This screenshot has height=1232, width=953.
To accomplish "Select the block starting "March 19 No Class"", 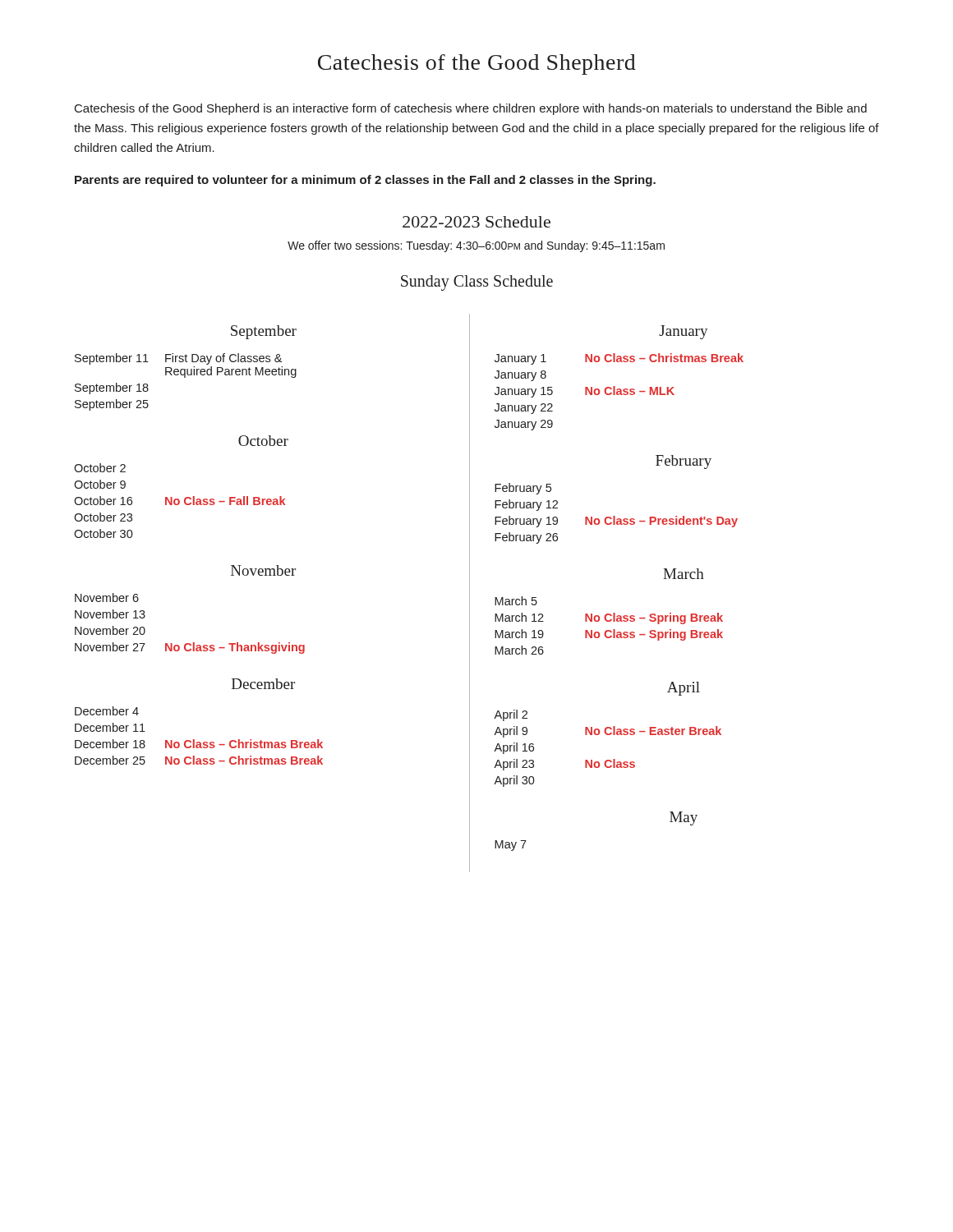I will click(609, 634).
